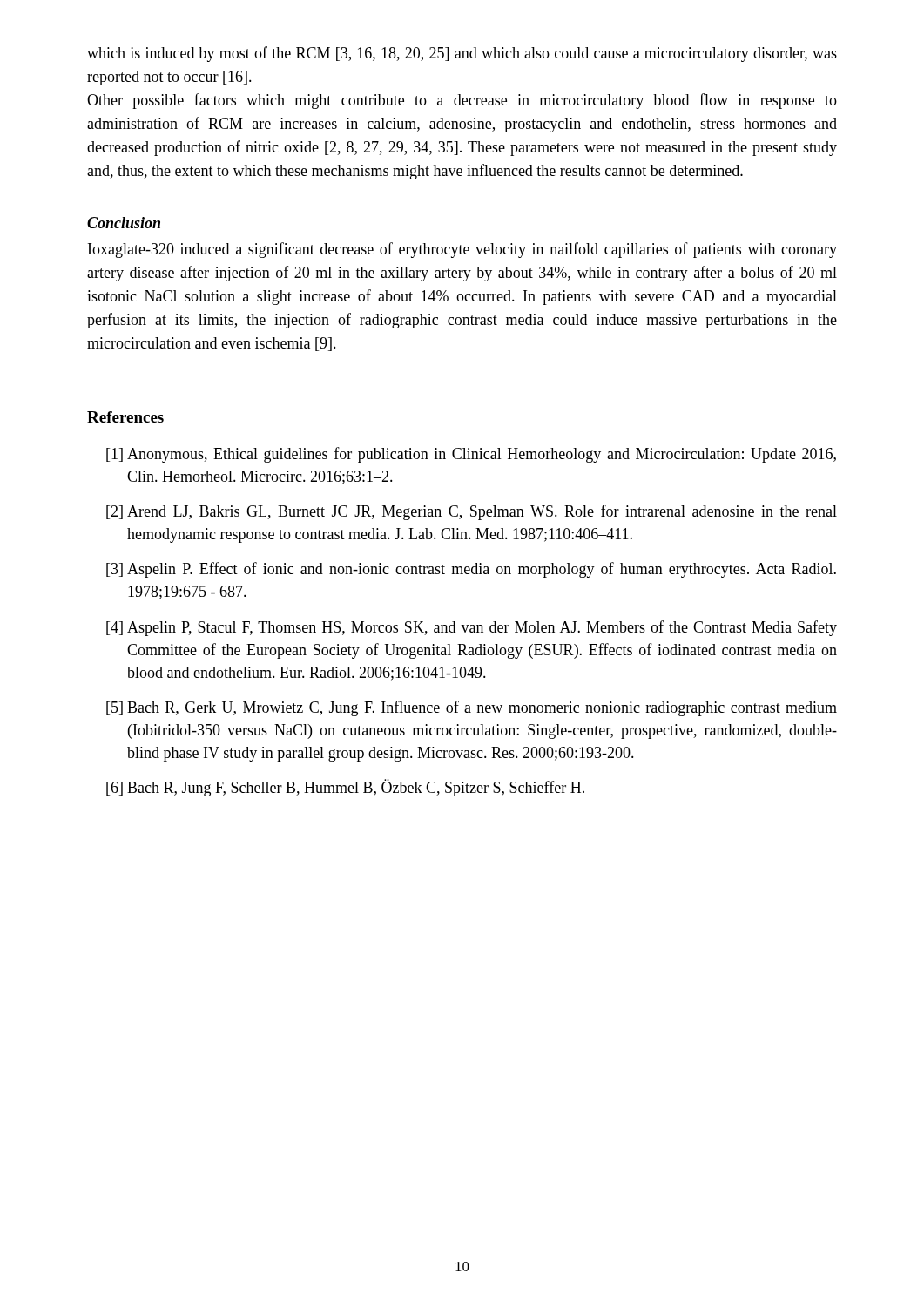Click on the list item that says "[6] Bach R, Jung F,"
The height and width of the screenshot is (1307, 924).
462,788
